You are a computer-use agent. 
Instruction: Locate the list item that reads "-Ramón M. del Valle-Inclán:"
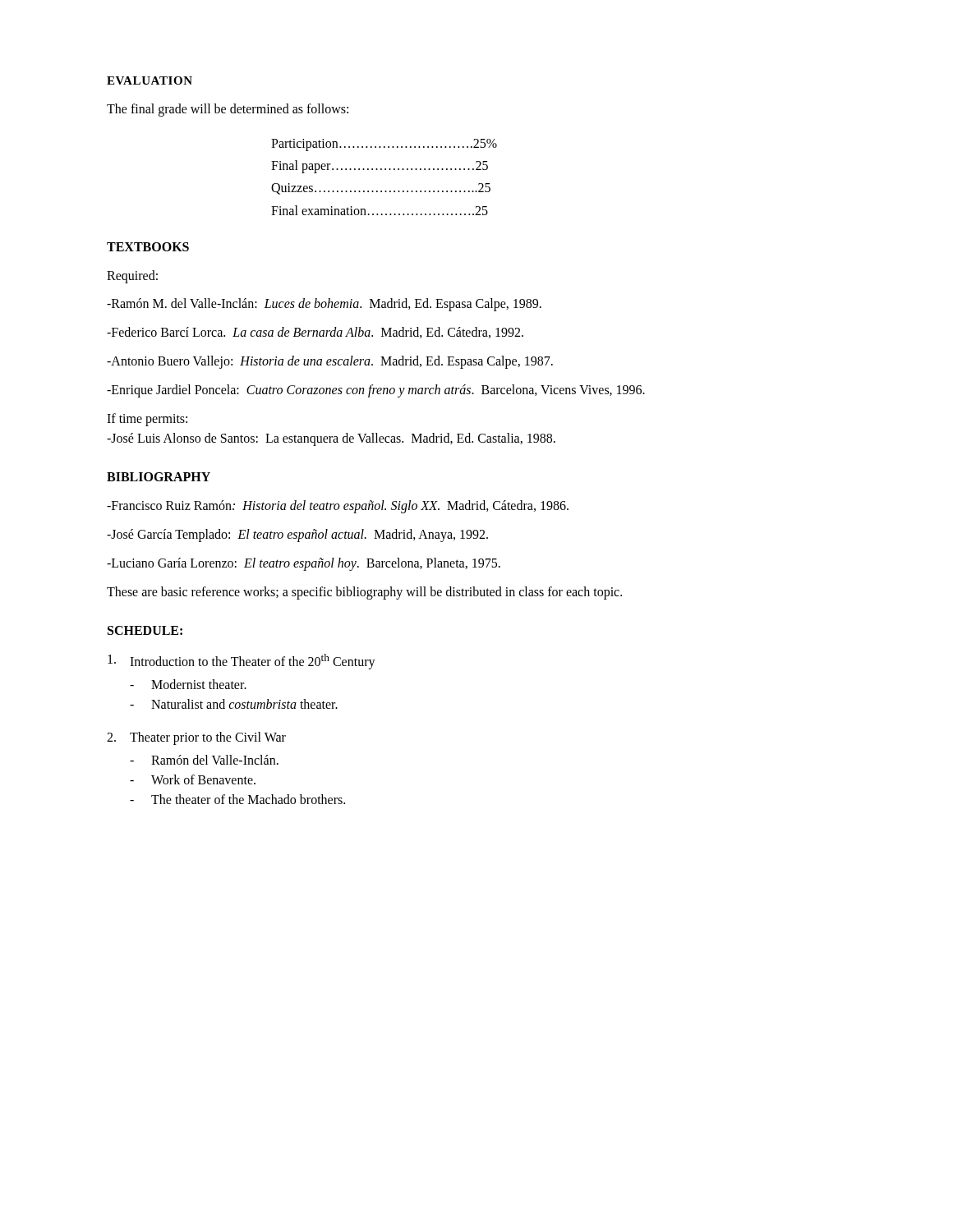(324, 303)
